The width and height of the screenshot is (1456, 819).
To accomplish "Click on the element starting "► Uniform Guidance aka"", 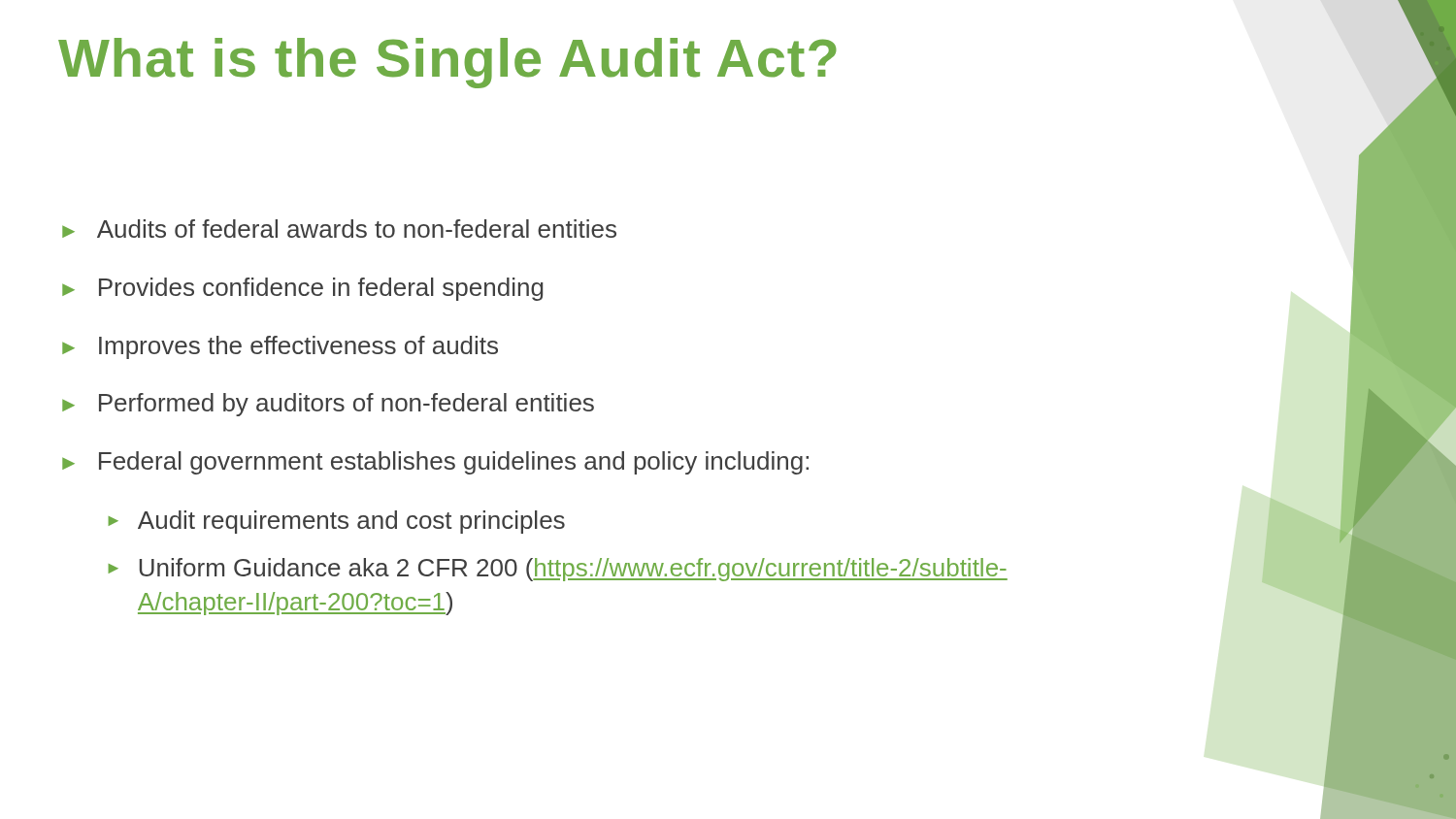I will click(x=606, y=585).
